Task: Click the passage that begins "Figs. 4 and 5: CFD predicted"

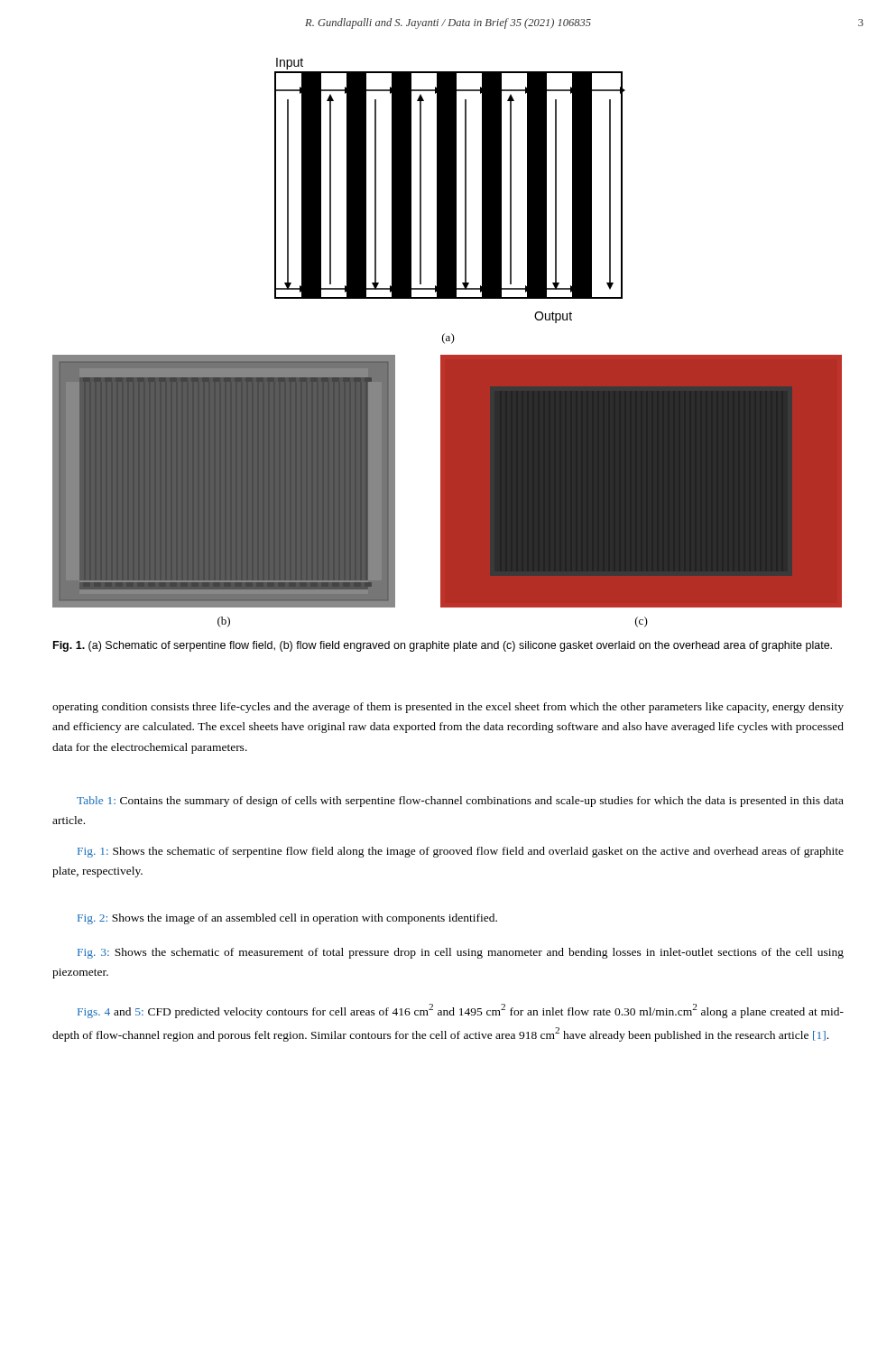Action: coord(448,1022)
